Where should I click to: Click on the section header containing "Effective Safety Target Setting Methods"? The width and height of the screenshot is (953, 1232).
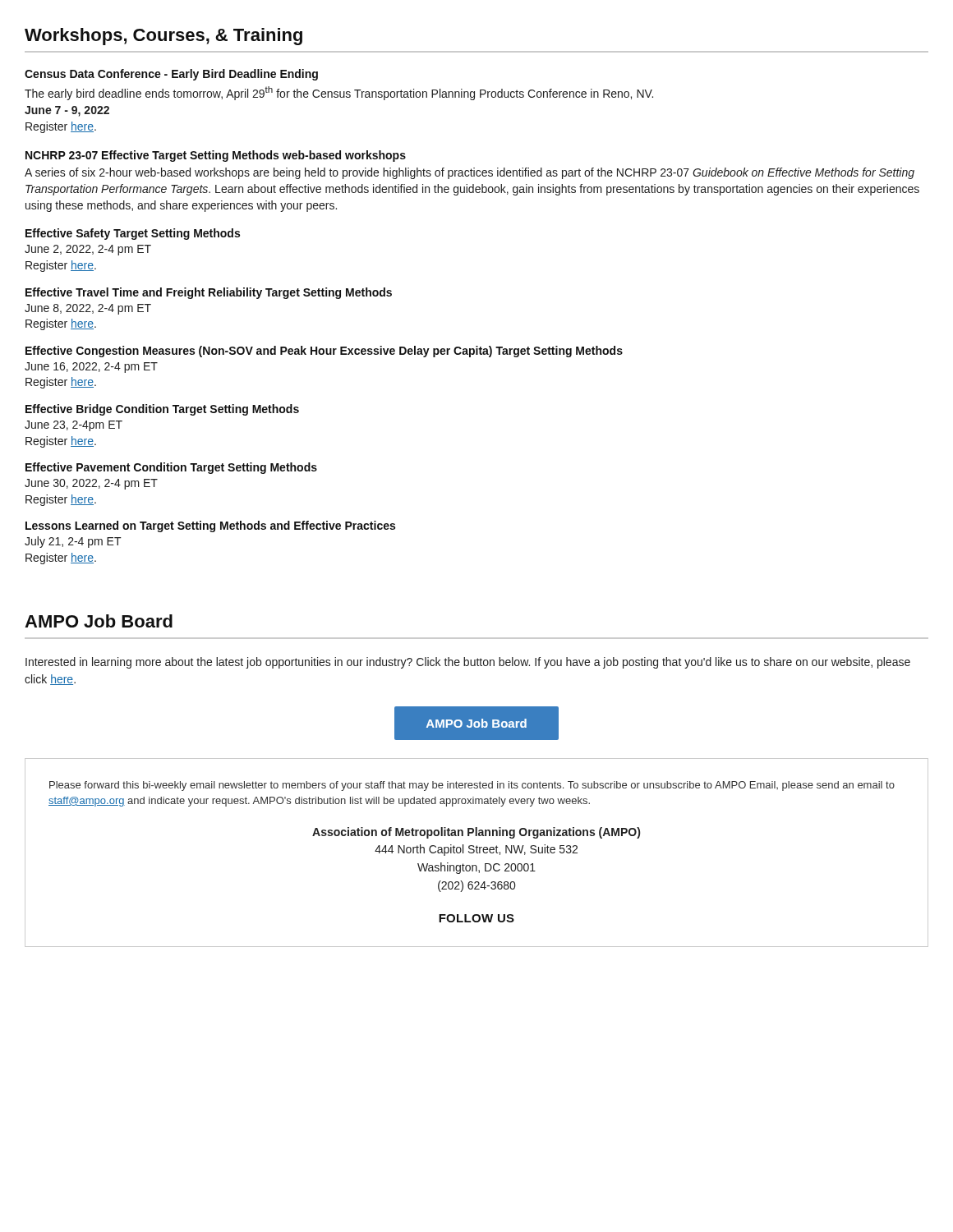pyautogui.click(x=133, y=234)
